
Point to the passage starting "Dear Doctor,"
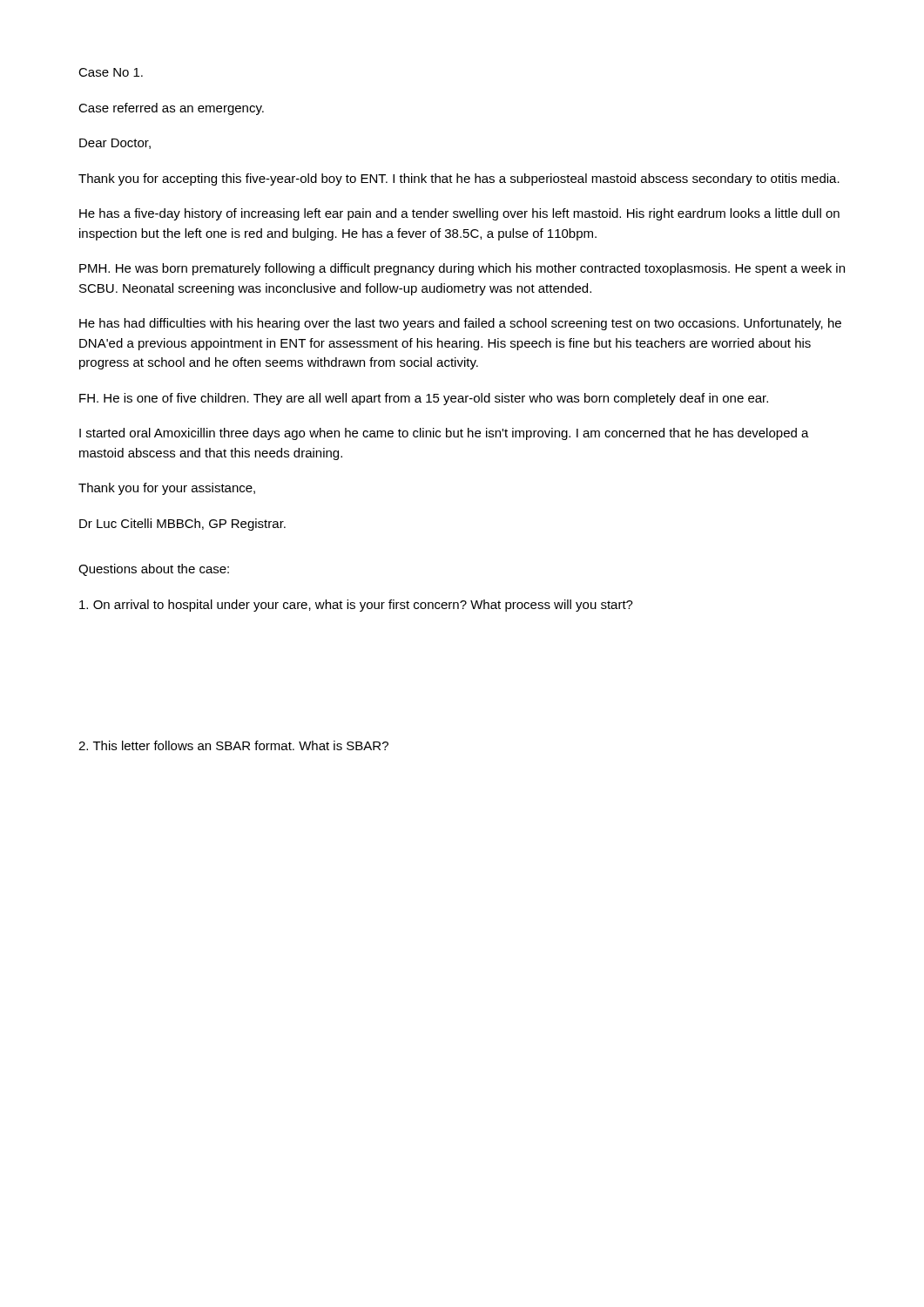pyautogui.click(x=115, y=142)
